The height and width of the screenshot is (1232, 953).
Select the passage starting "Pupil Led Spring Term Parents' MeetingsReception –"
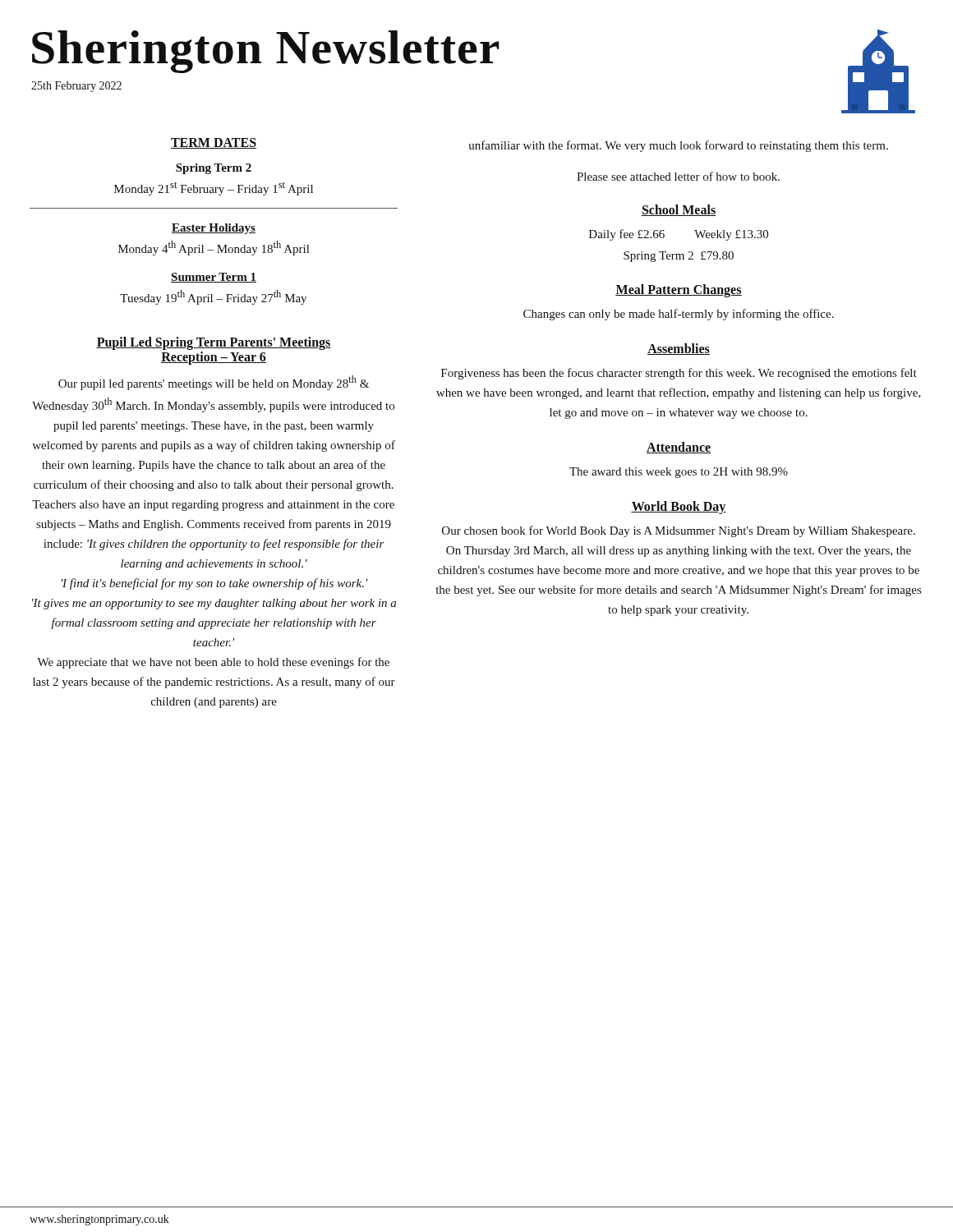click(214, 349)
